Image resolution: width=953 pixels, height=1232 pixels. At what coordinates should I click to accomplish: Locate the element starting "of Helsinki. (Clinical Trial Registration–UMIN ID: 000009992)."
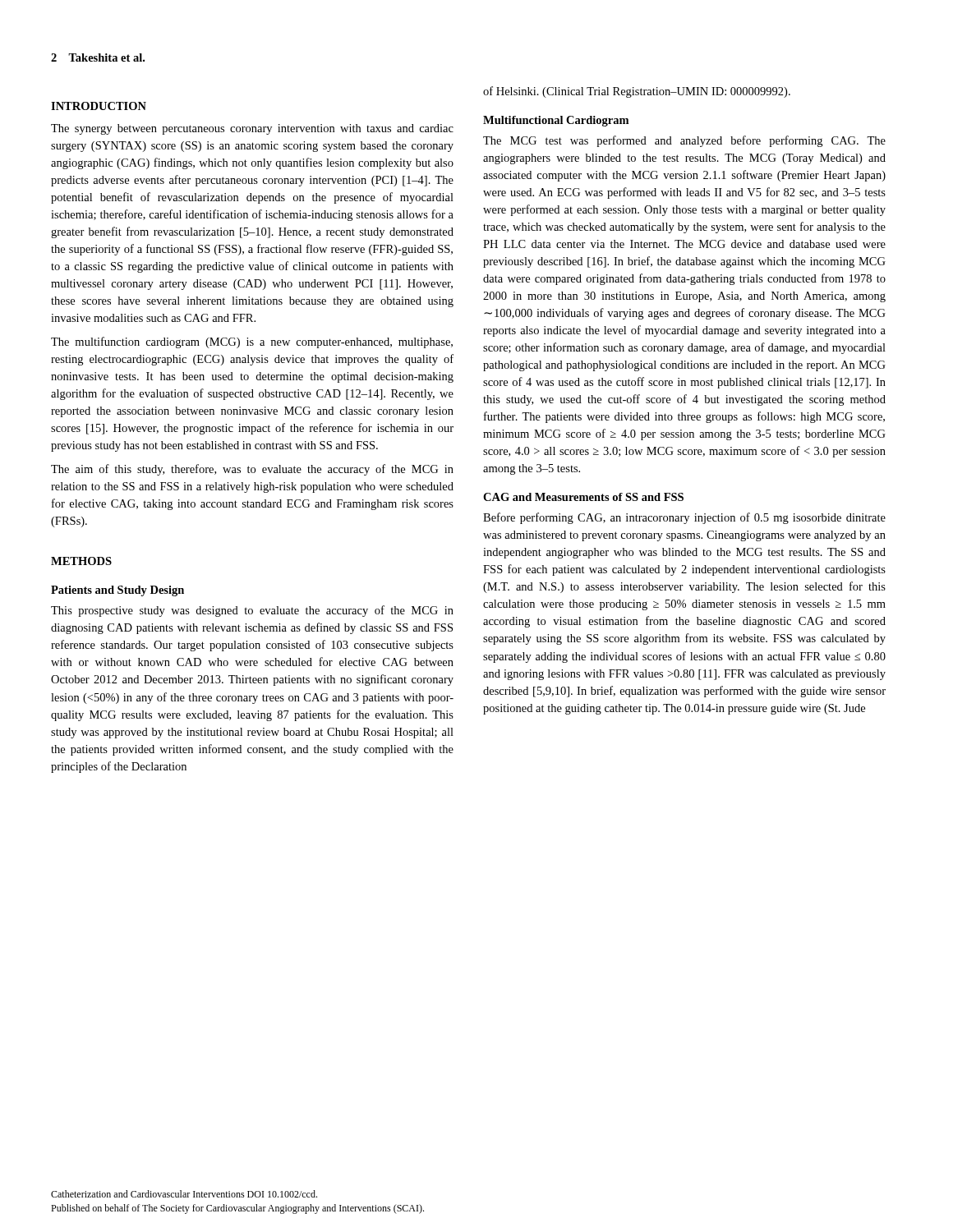tap(684, 92)
